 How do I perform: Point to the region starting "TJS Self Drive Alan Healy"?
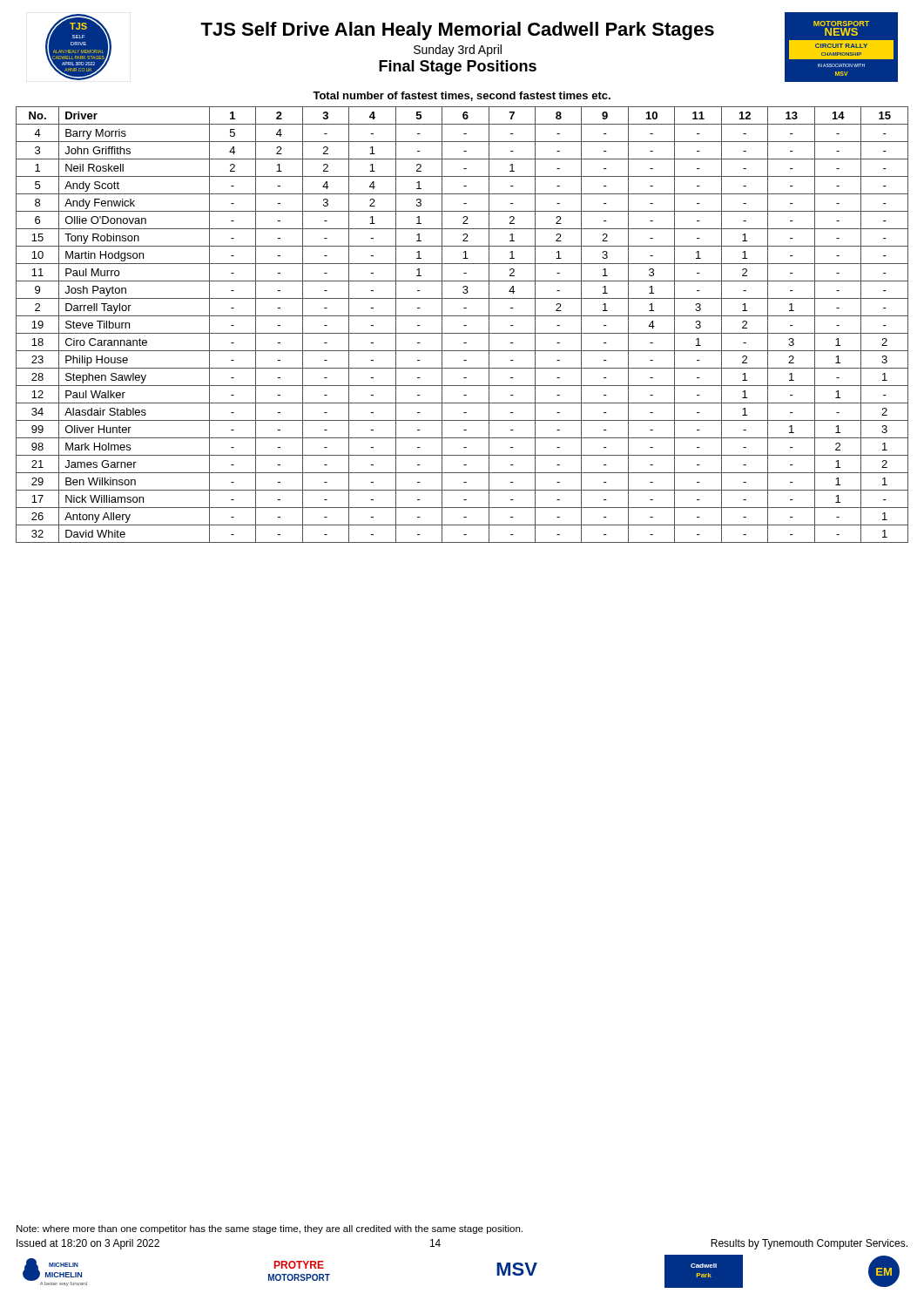pos(458,47)
